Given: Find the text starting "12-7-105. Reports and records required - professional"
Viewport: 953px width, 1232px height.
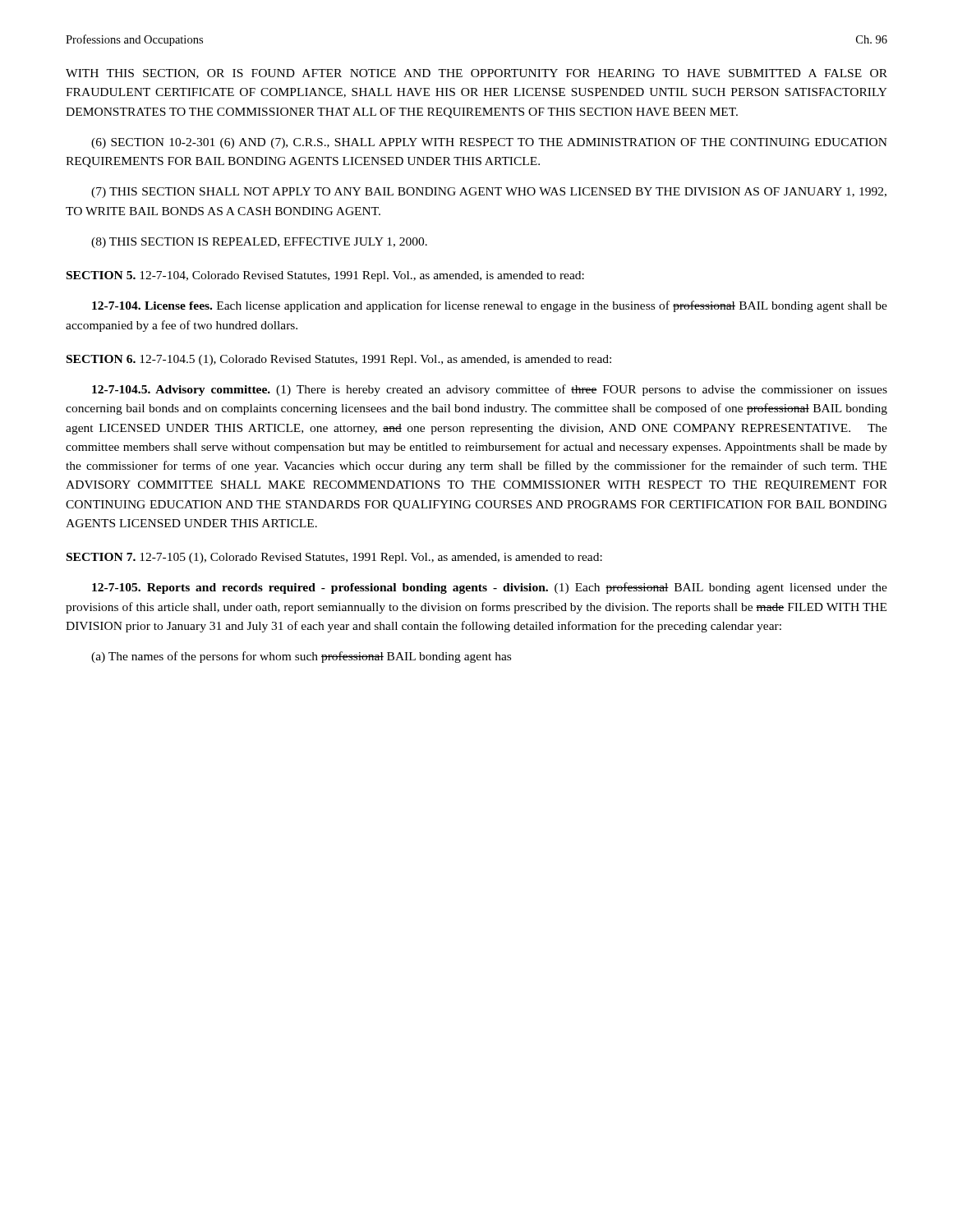Looking at the screenshot, I should pyautogui.click(x=476, y=606).
